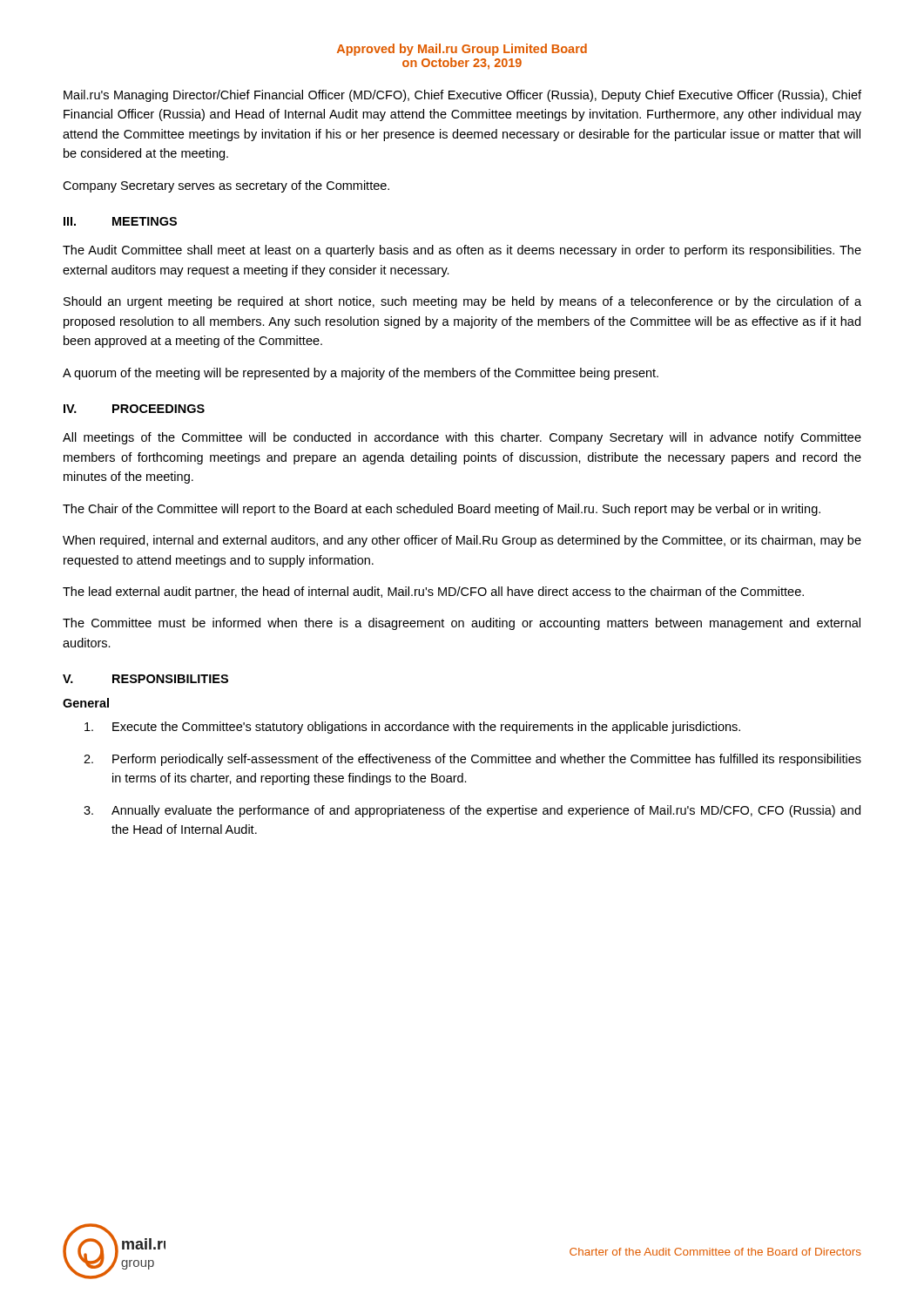
Task: Select the text starting "2. Perform periodically self-assessment of the effectiveness of"
Action: pos(462,769)
